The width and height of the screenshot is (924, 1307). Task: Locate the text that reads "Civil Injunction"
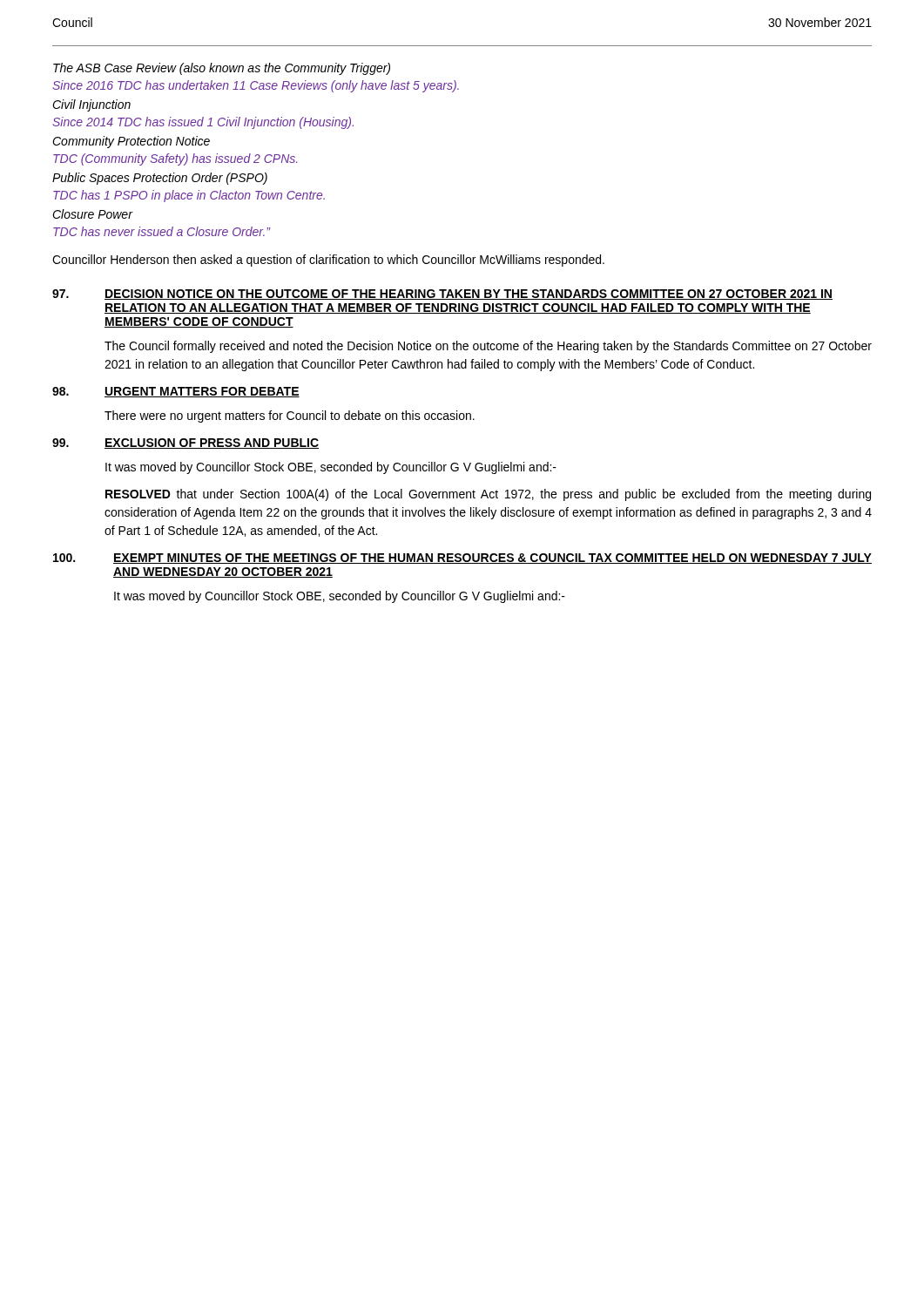click(92, 105)
